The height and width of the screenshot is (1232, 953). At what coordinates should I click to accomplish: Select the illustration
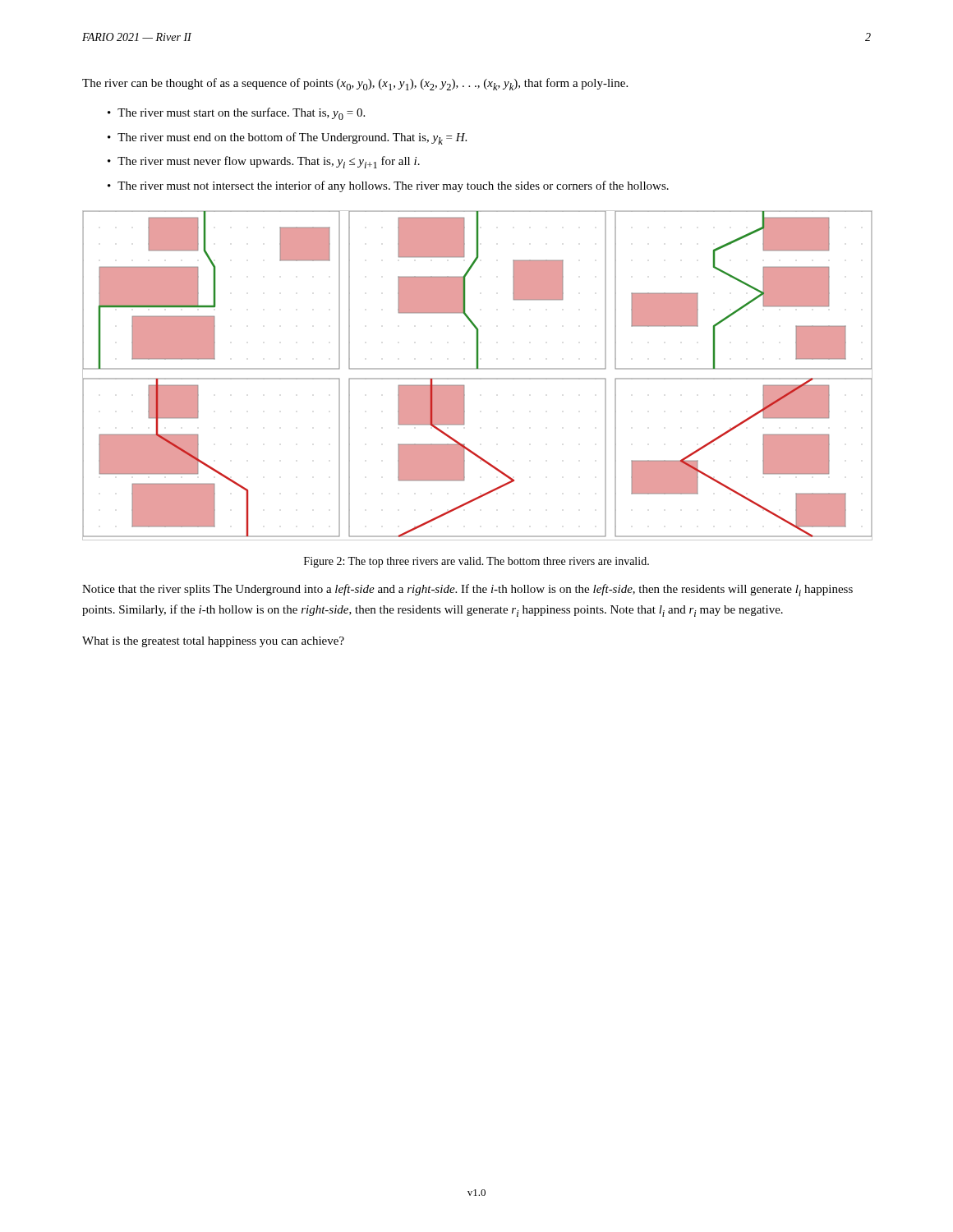point(476,375)
